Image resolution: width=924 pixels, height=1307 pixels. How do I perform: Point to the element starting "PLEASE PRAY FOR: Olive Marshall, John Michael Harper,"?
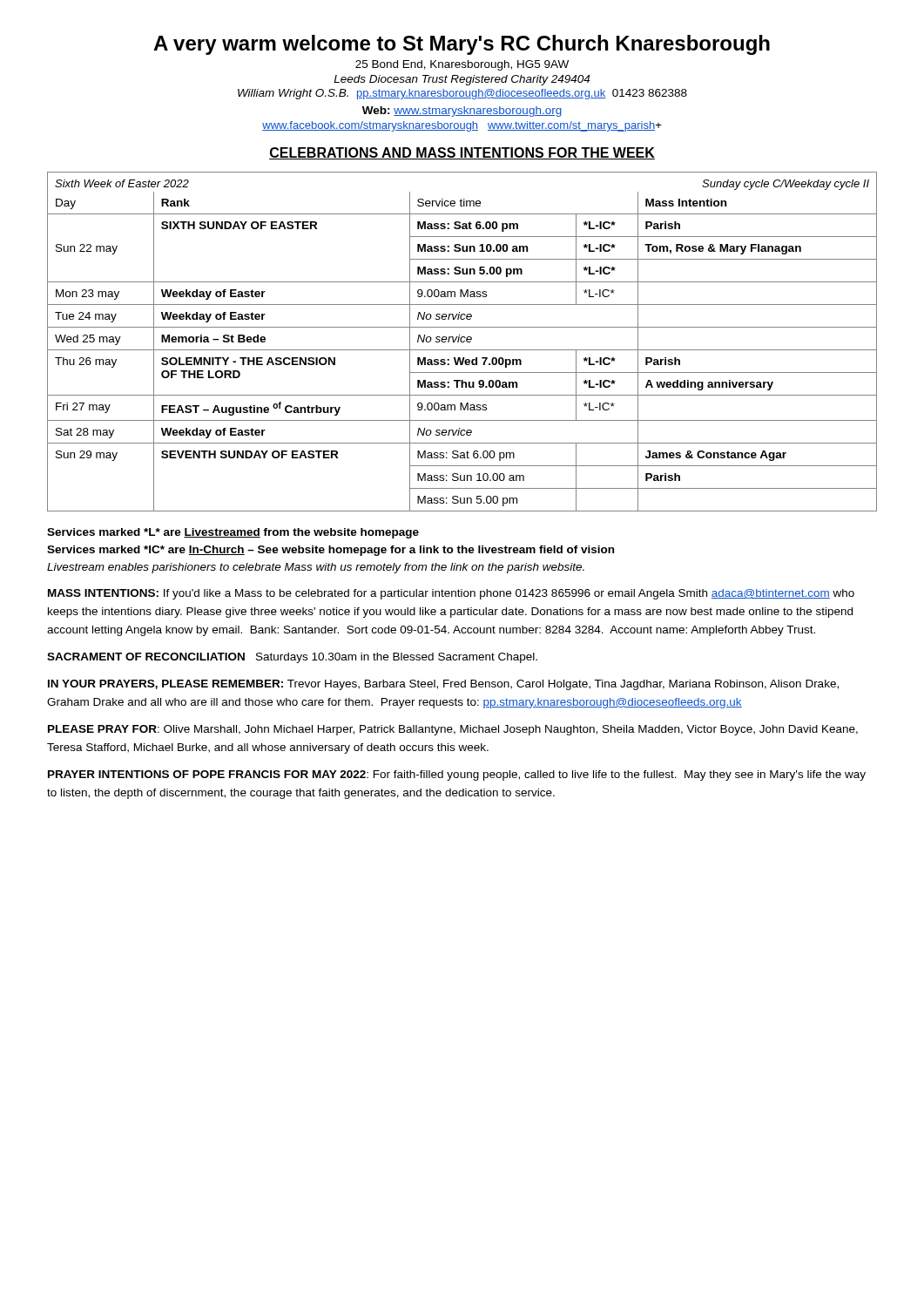pyautogui.click(x=453, y=738)
